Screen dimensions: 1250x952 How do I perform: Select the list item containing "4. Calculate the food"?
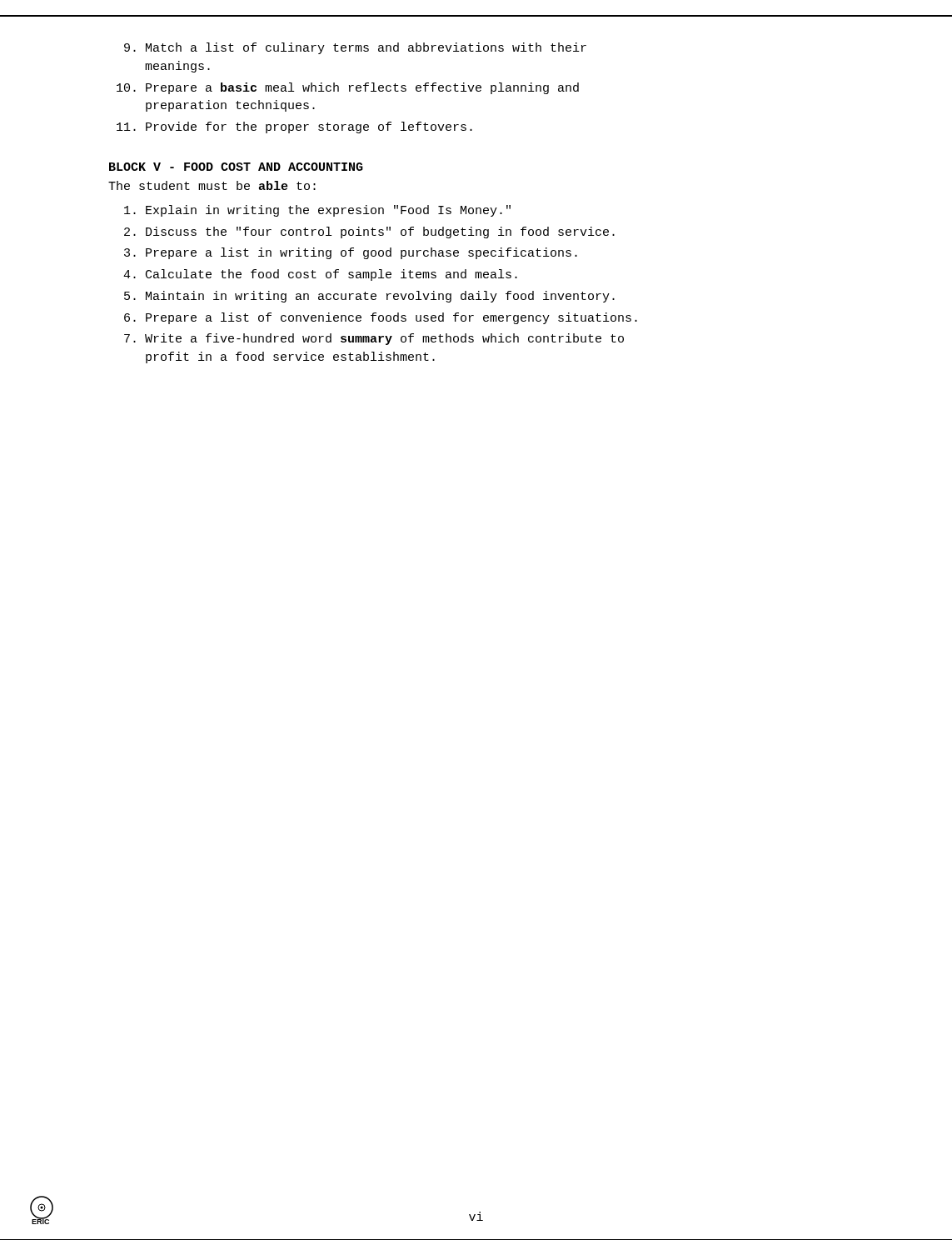pyautogui.click(x=497, y=276)
